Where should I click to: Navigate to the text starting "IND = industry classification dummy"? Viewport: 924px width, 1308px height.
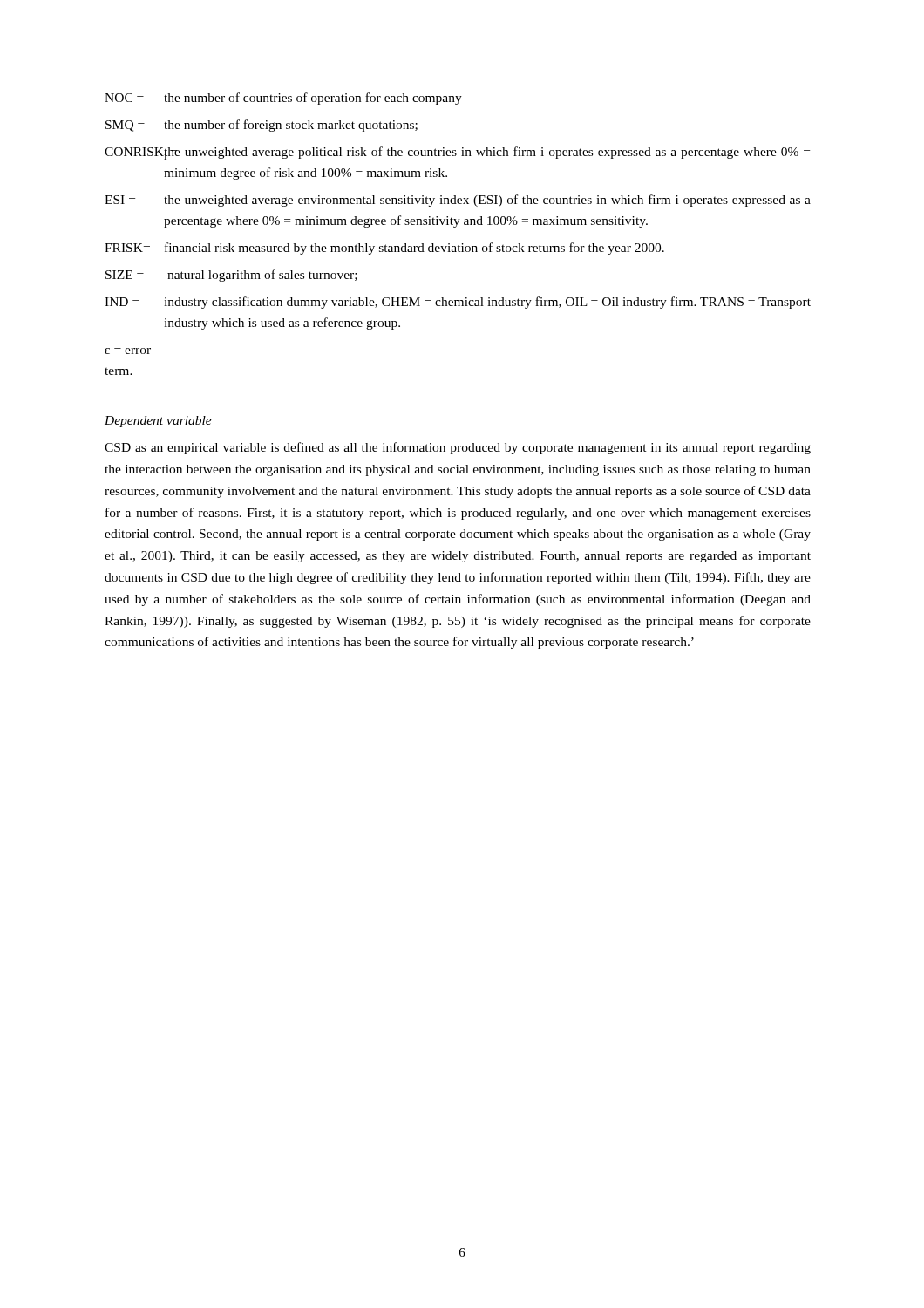click(458, 312)
